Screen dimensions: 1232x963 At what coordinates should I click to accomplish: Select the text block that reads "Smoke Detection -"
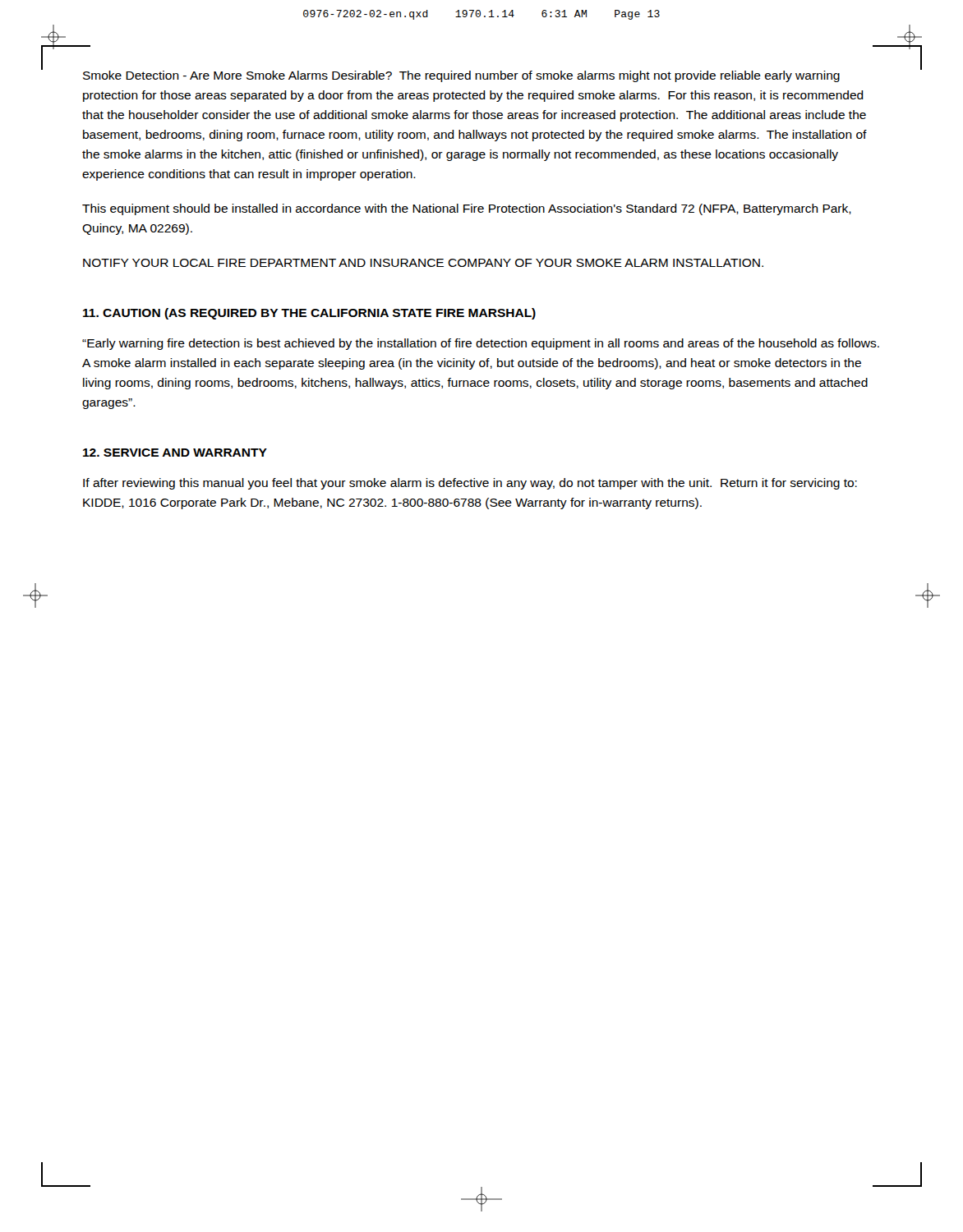(474, 124)
